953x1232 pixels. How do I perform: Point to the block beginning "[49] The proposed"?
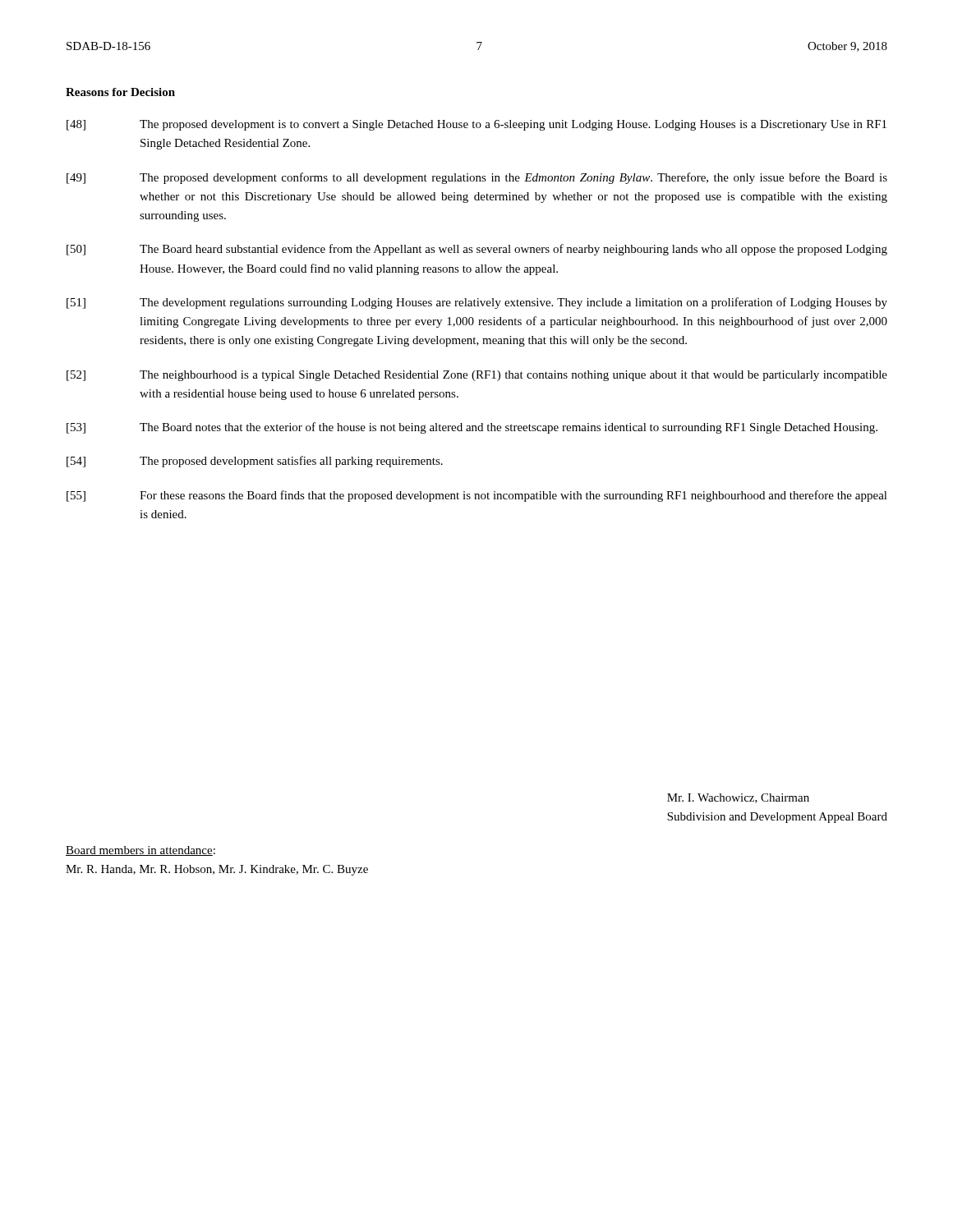coord(476,197)
